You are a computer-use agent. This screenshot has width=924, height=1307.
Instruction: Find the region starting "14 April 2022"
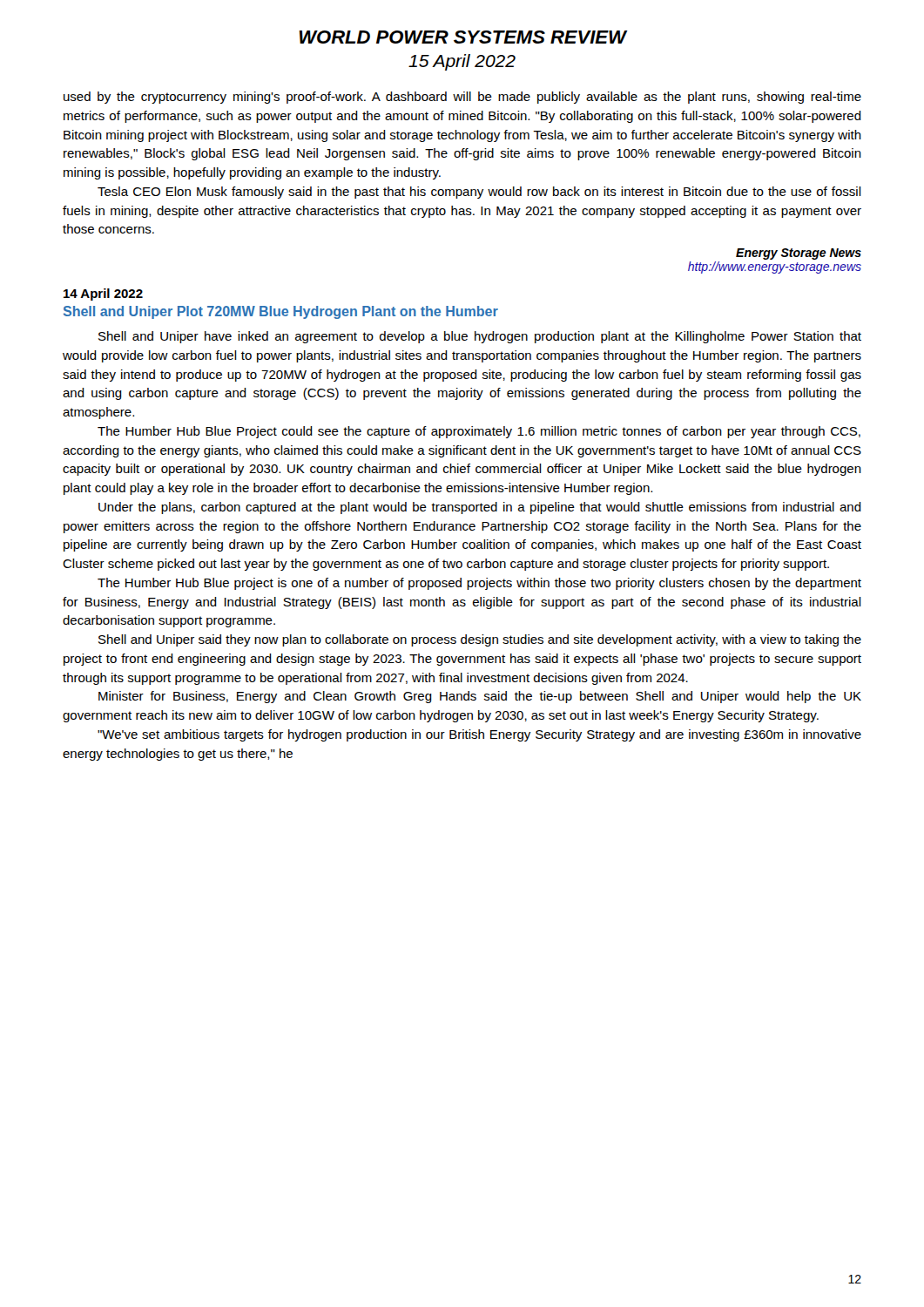click(x=103, y=293)
